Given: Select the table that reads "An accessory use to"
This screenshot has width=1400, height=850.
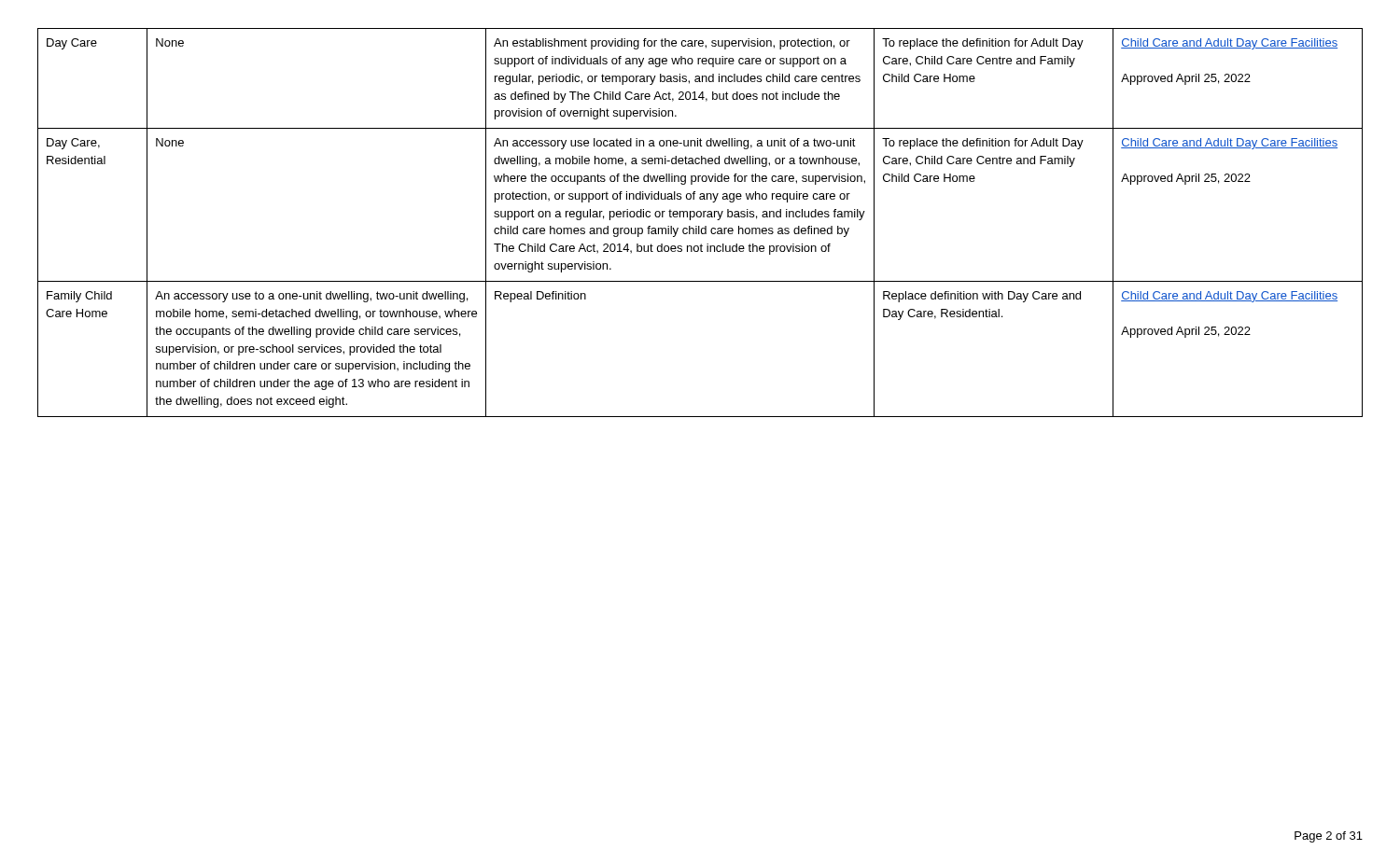Looking at the screenshot, I should (700, 222).
